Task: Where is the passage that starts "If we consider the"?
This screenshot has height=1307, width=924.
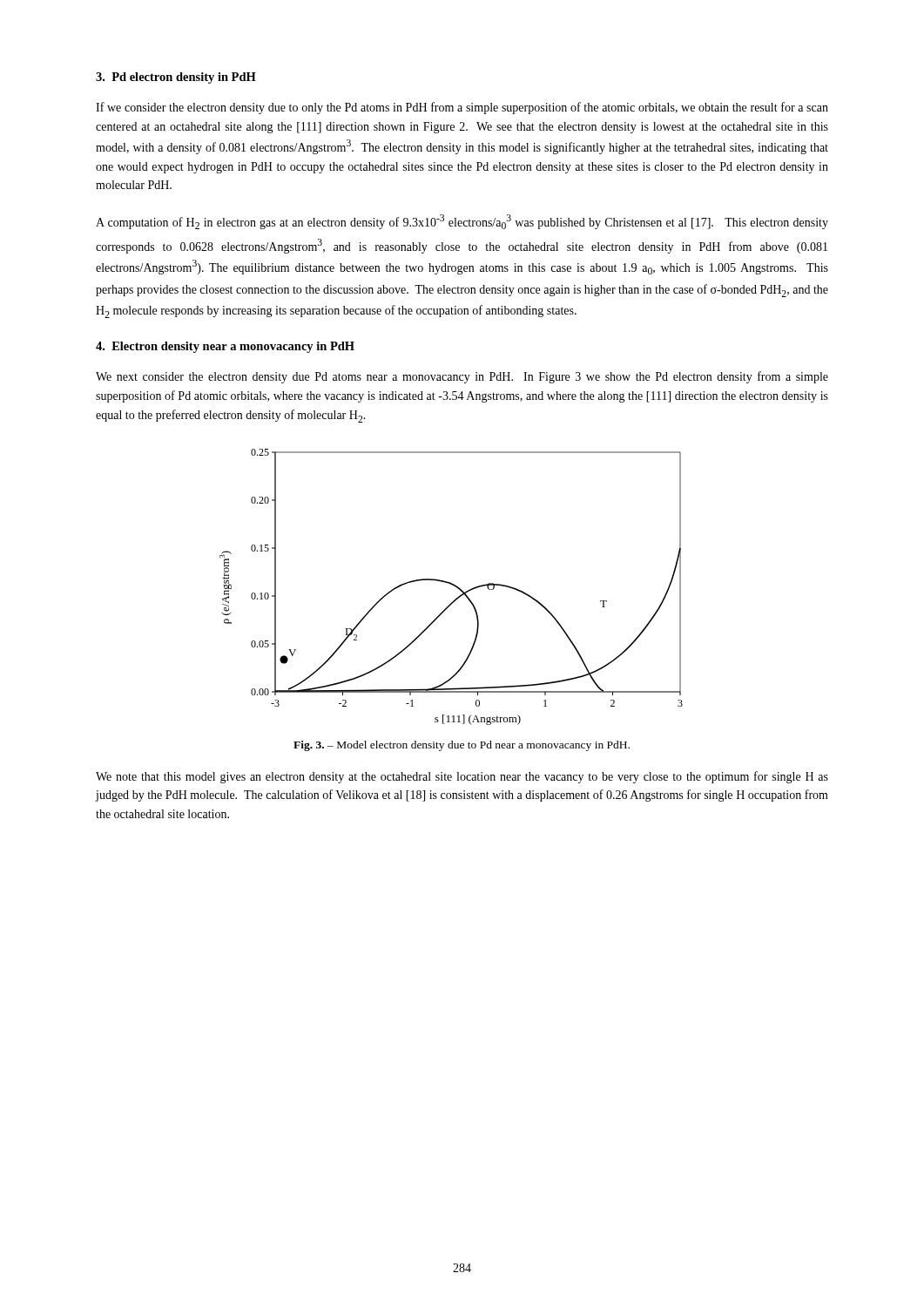Action: (462, 147)
